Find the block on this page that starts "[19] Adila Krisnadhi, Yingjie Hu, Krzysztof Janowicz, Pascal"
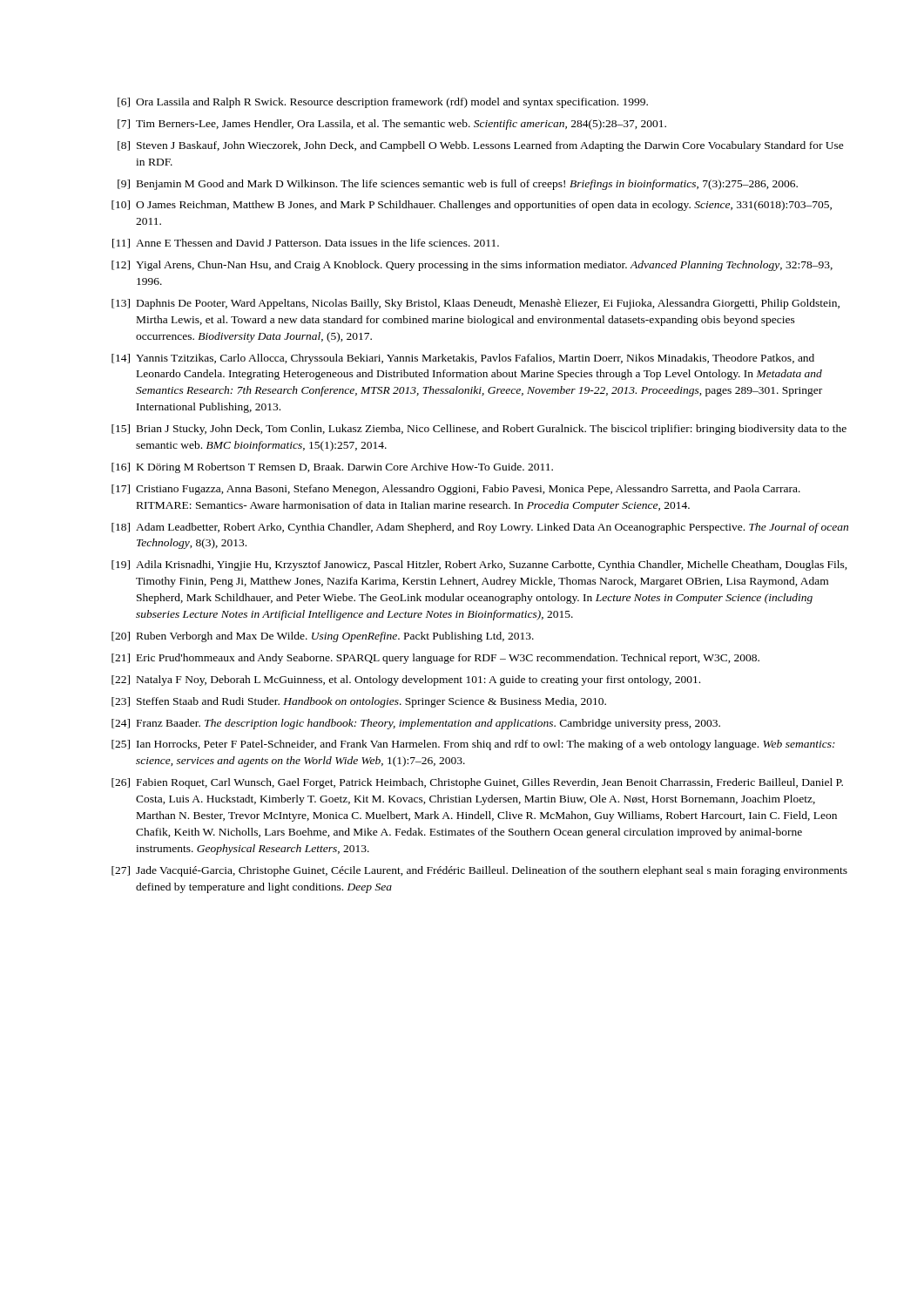The width and height of the screenshot is (924, 1307). click(x=474, y=590)
